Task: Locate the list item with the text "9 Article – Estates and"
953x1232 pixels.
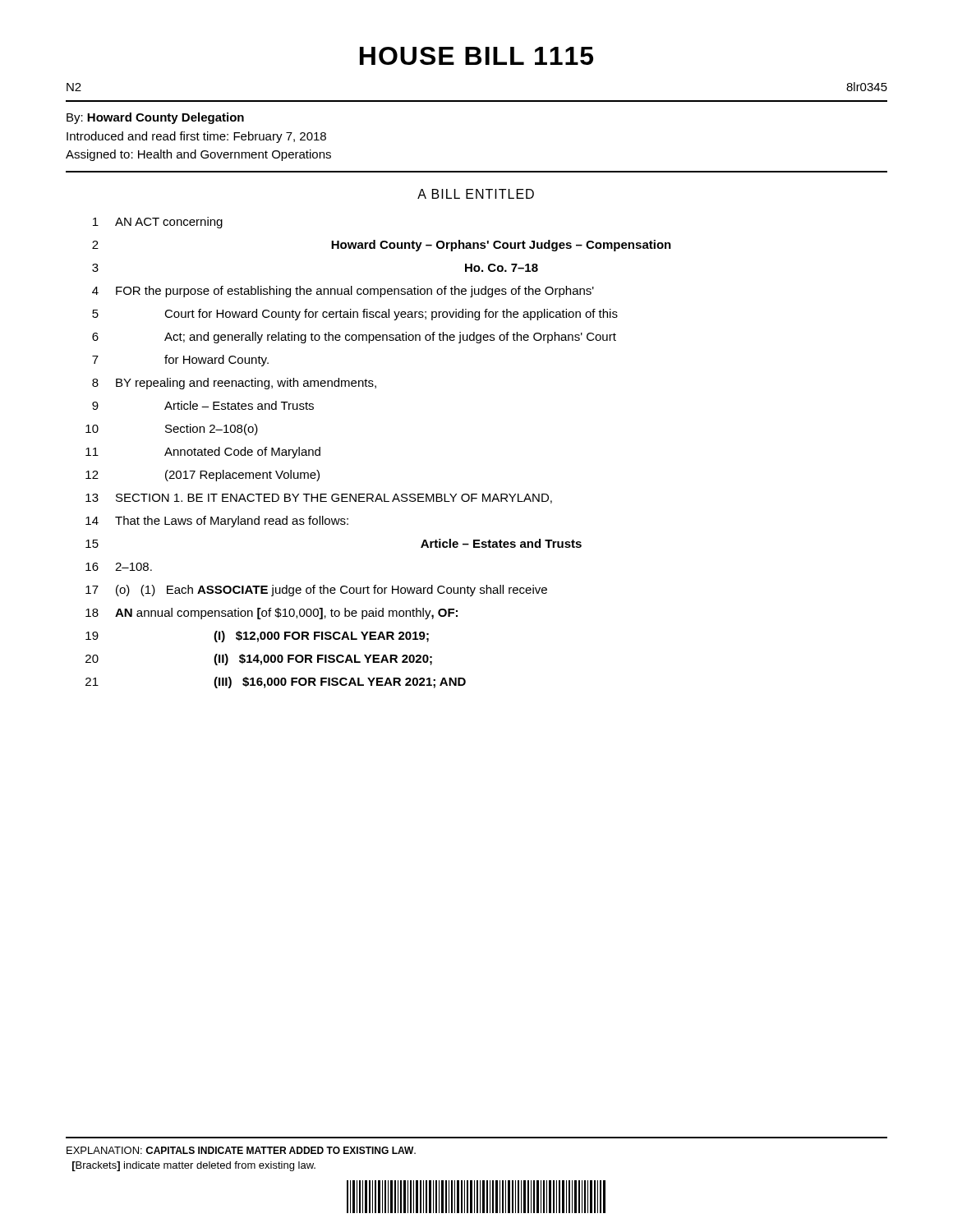Action: [x=203, y=405]
